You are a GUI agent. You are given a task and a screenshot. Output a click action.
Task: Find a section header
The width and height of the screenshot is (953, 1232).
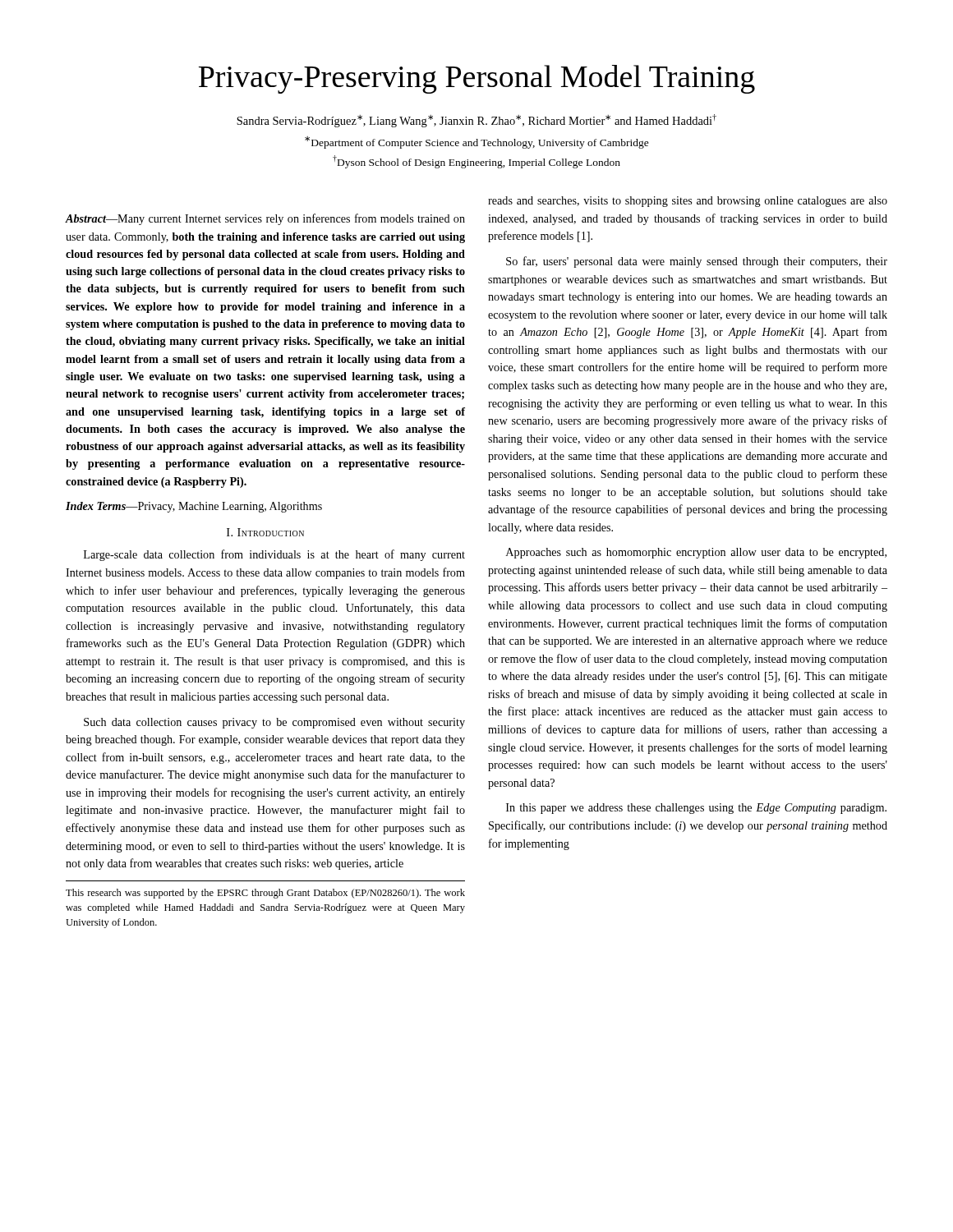265,533
